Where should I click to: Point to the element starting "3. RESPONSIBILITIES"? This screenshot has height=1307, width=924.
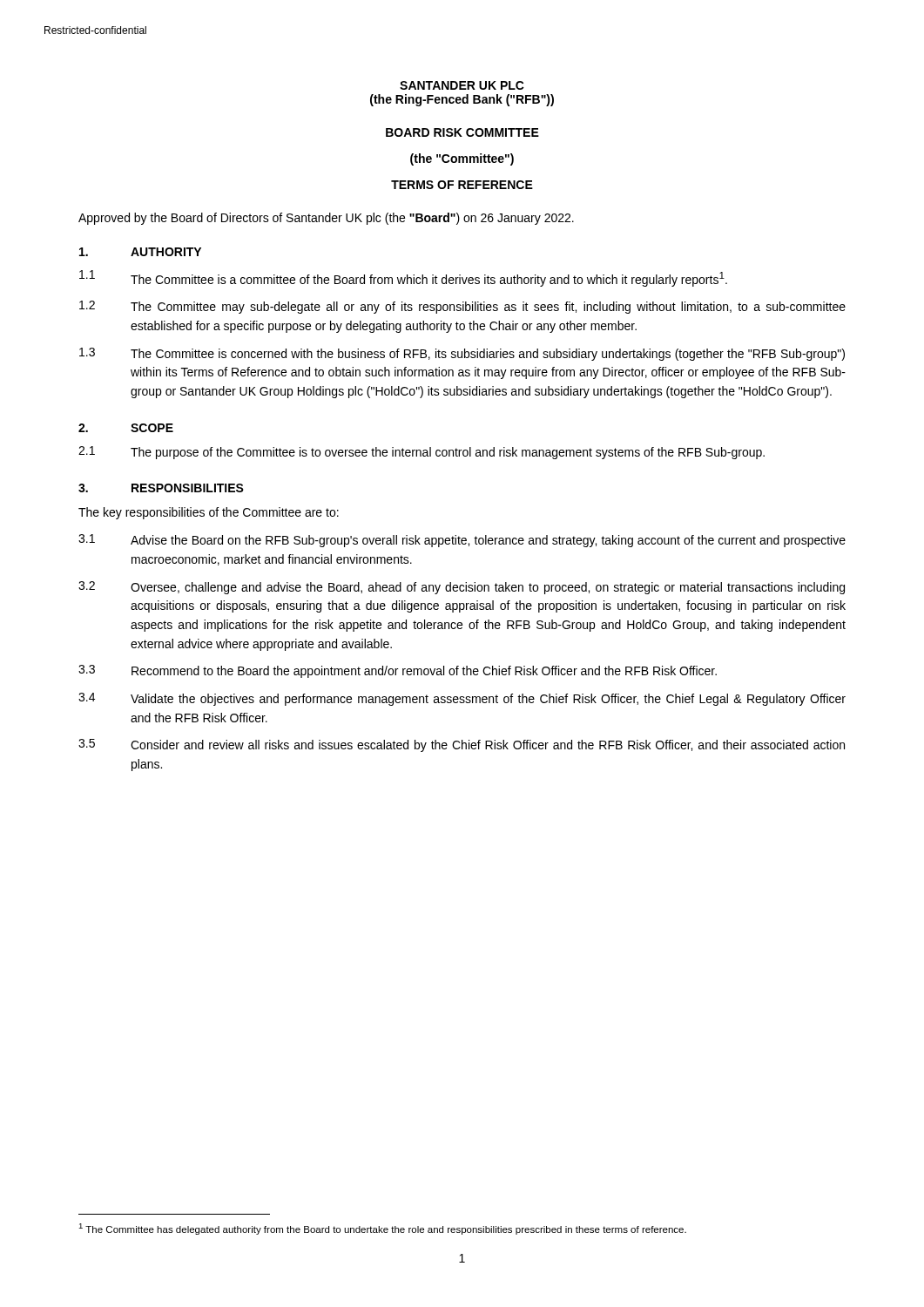tap(161, 488)
